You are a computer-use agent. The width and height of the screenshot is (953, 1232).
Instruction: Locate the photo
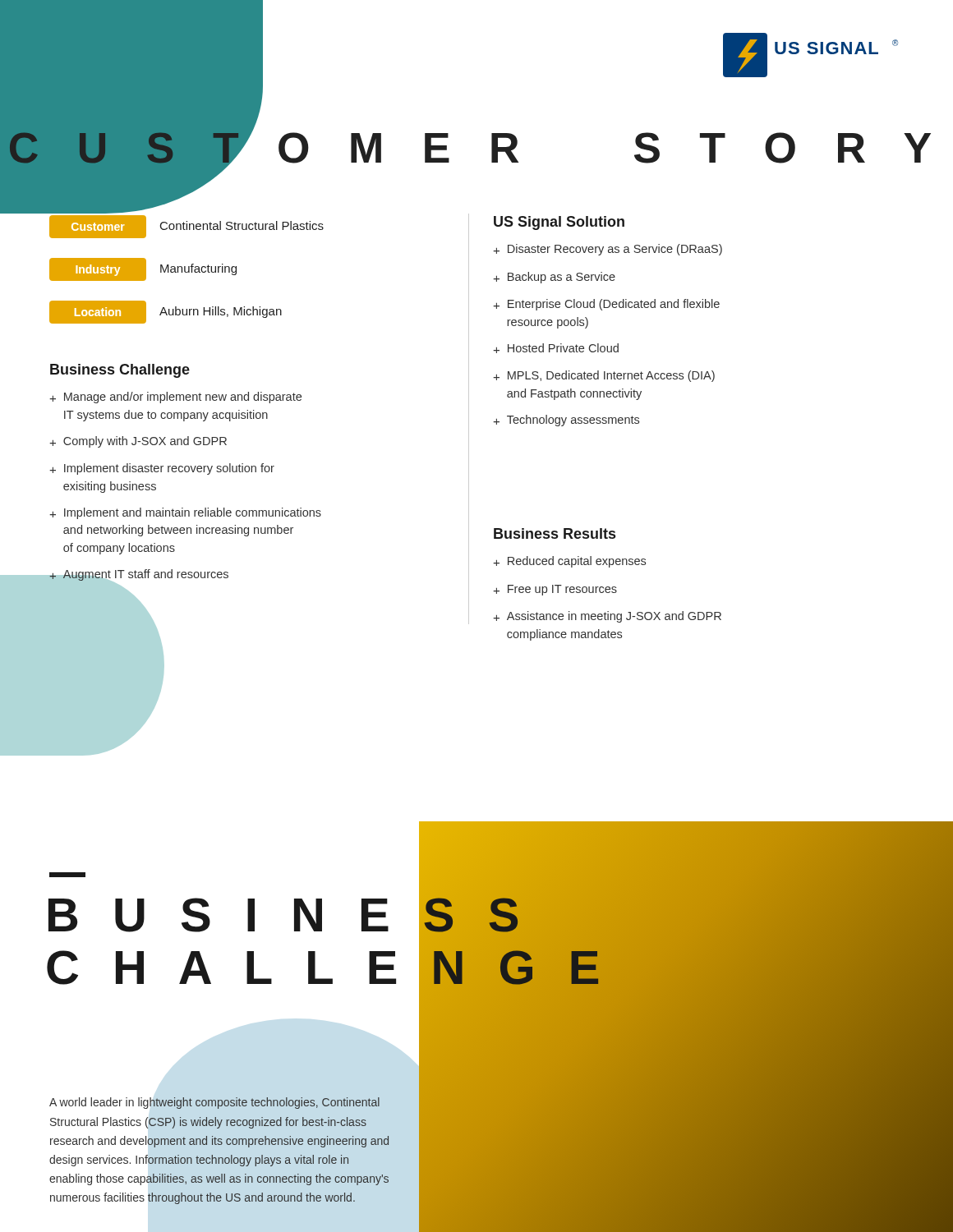(x=686, y=1027)
